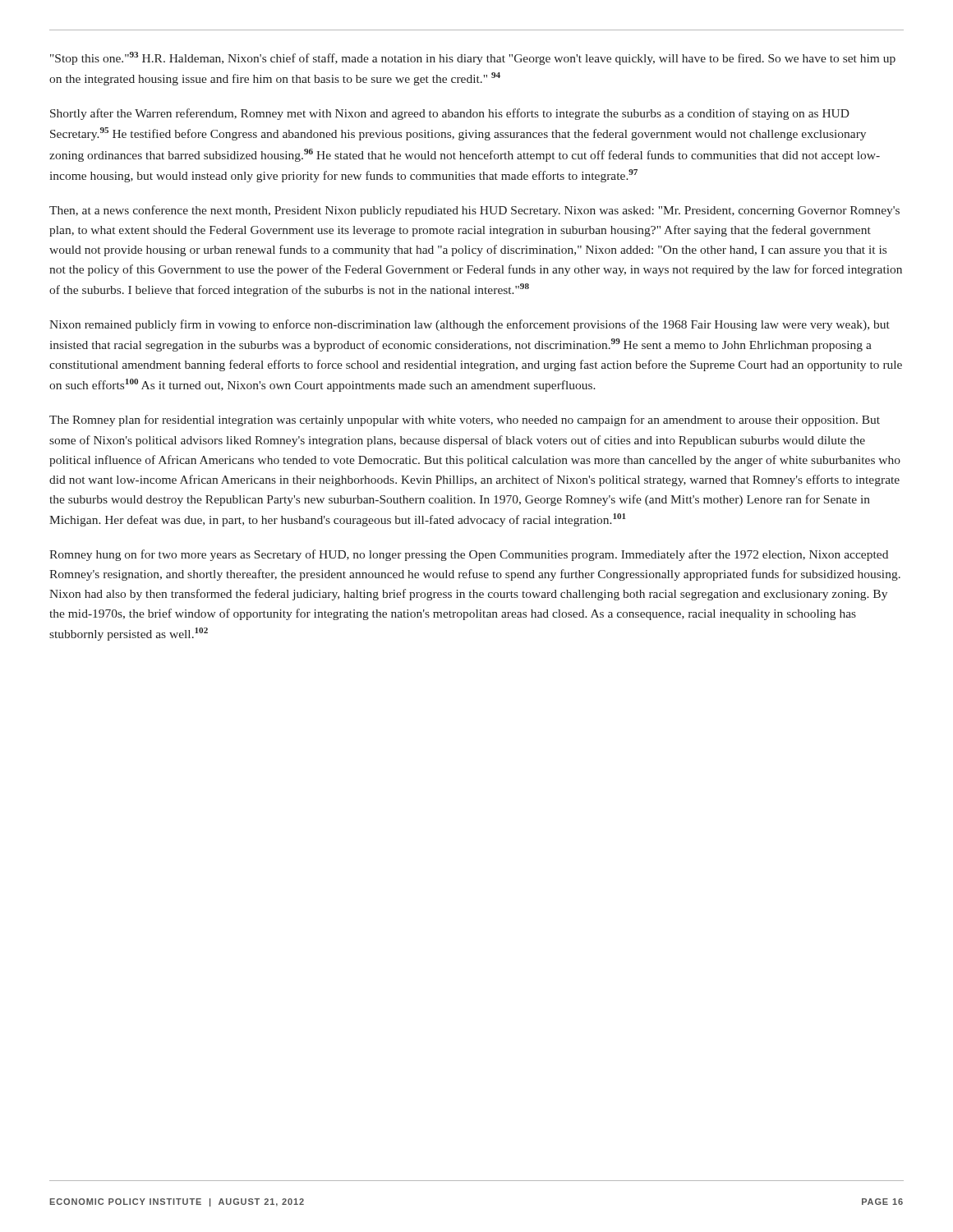Point to the text starting "Romney hung on for"

tap(475, 594)
